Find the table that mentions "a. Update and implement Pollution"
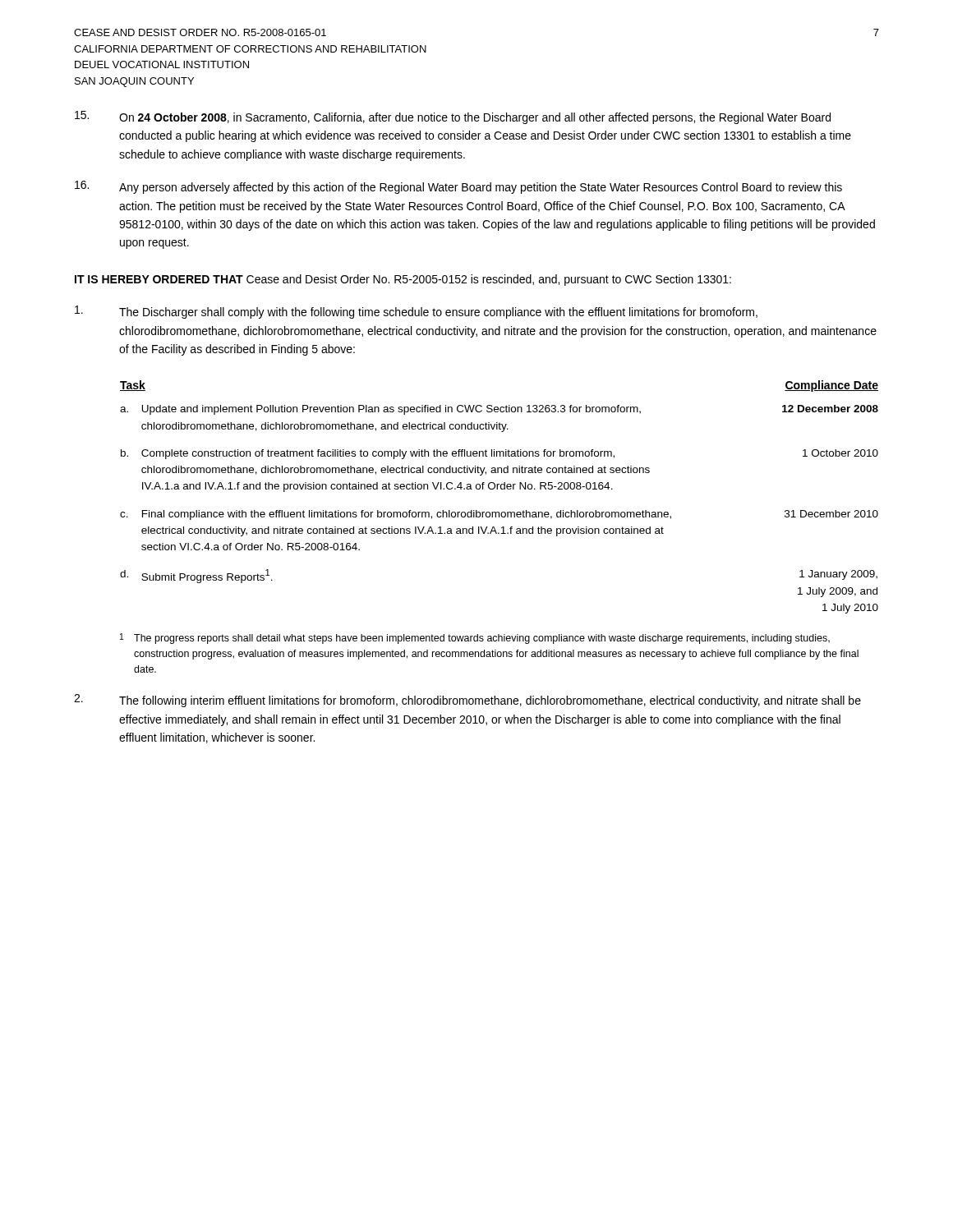This screenshot has height=1232, width=953. pyautogui.click(x=499, y=528)
